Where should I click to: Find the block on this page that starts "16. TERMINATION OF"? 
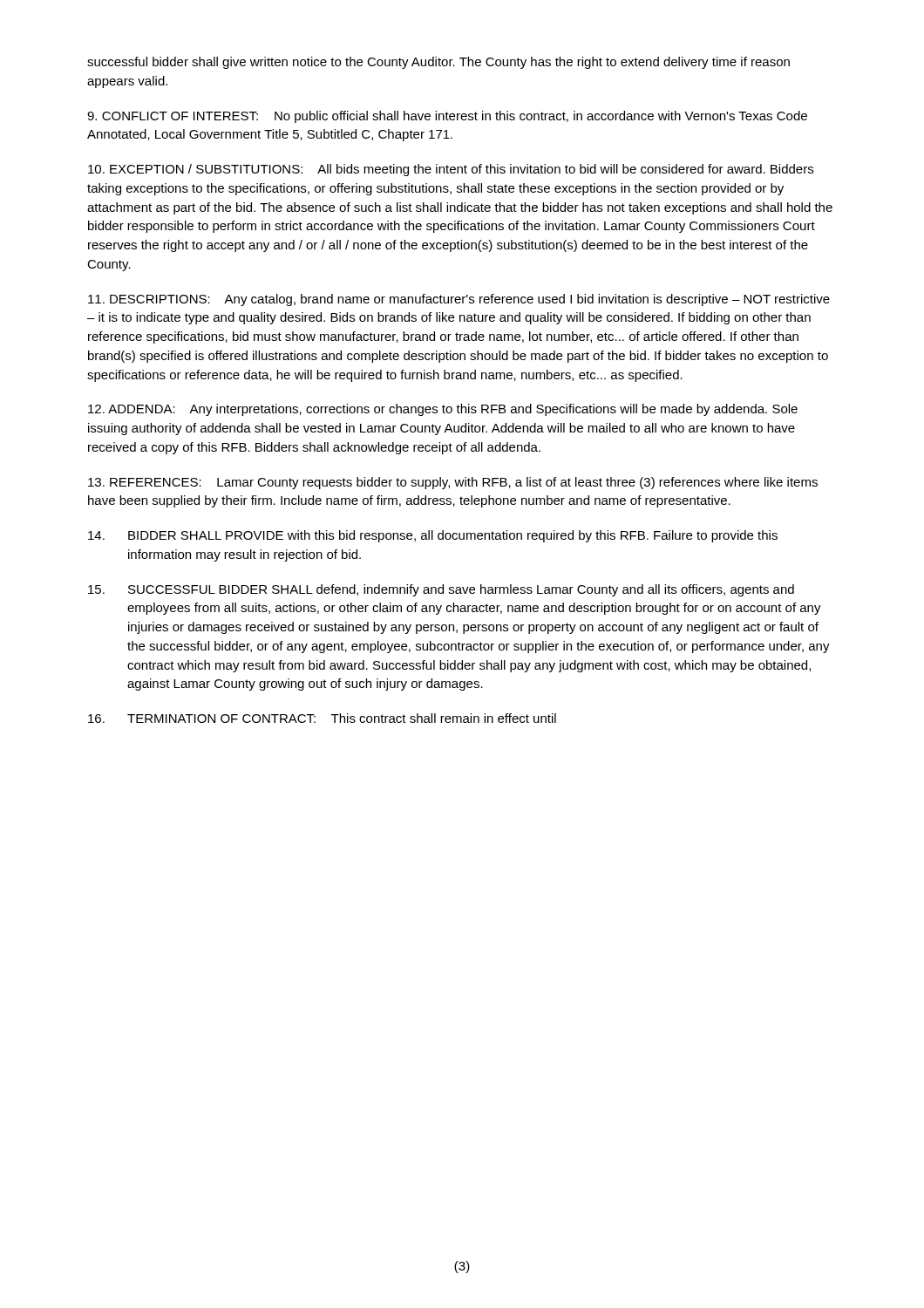tap(462, 718)
